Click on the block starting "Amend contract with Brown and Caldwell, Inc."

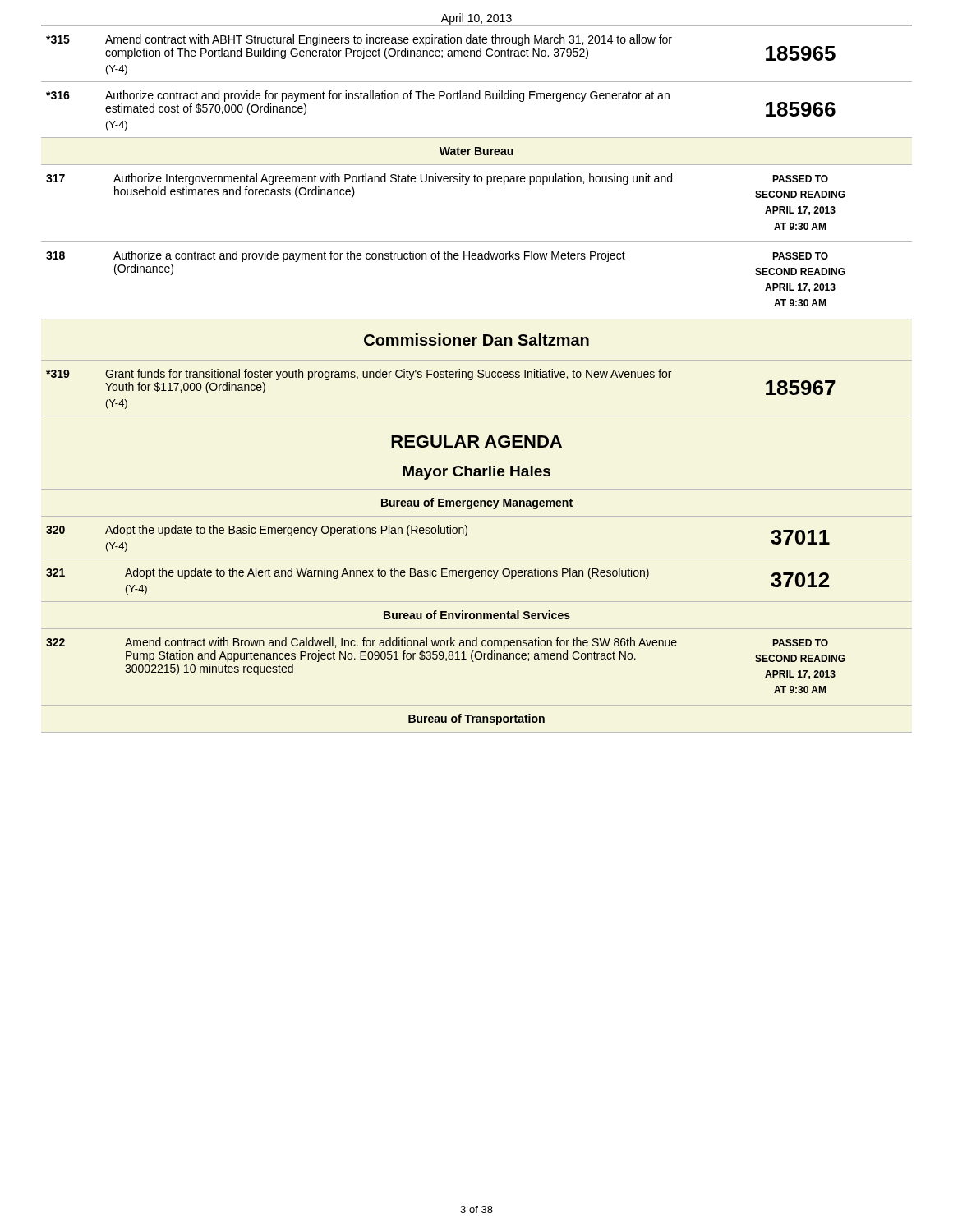401,655
